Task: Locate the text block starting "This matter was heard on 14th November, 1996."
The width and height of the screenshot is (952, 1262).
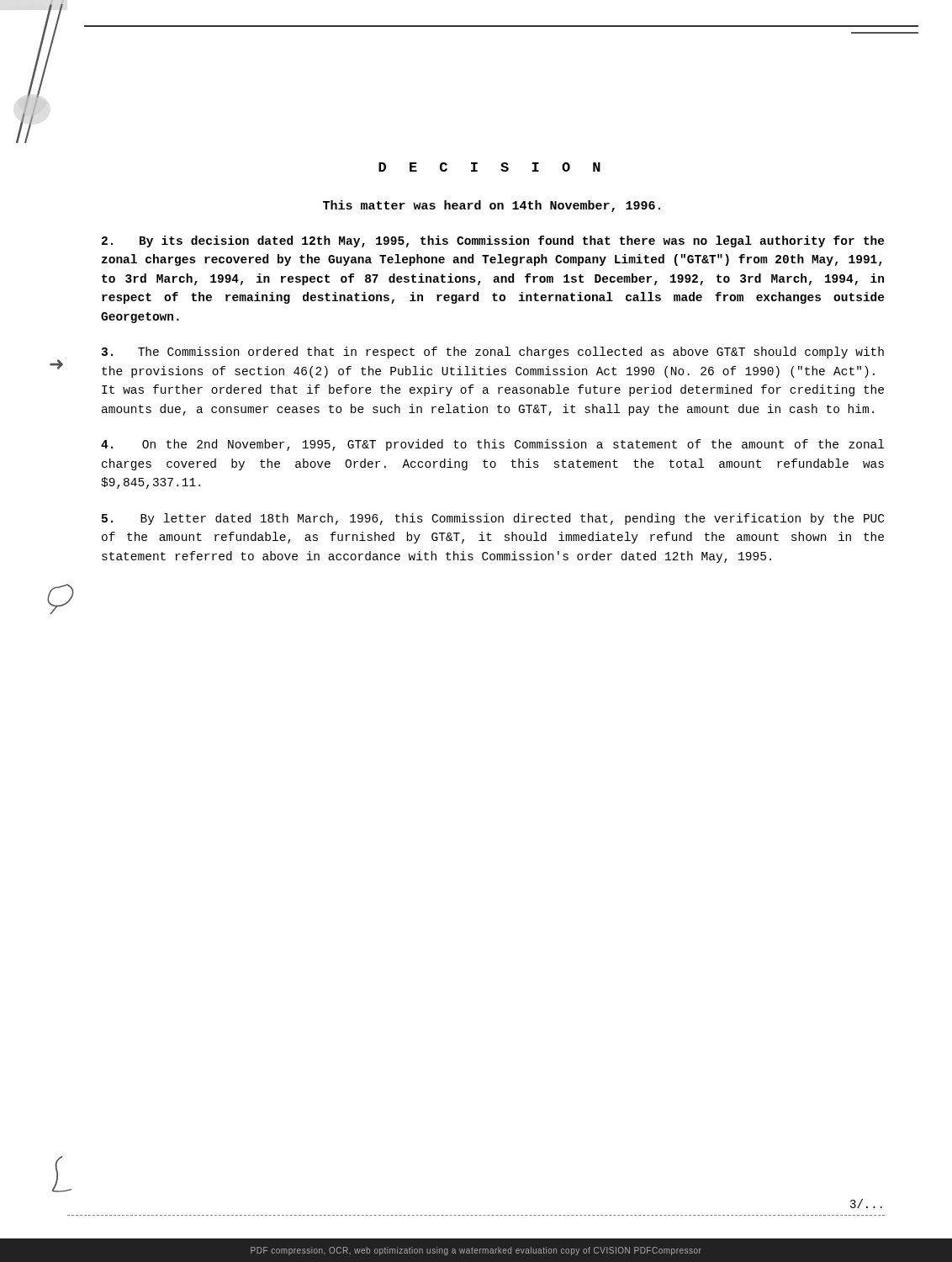Action: coord(493,207)
